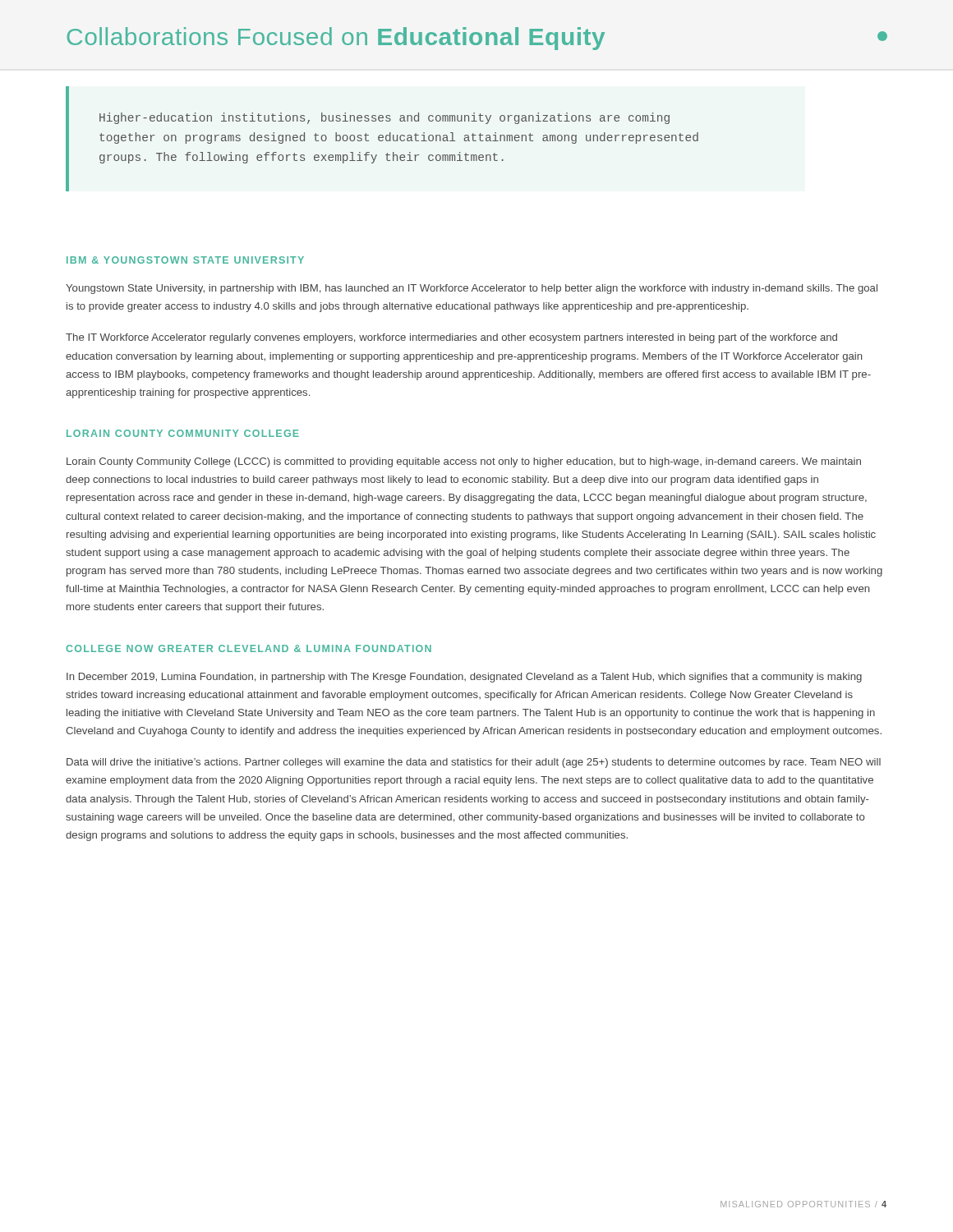Screen dimensions: 1232x953
Task: Select the section header that reads "IBM & YOUNGSTOWN STATE UNIVERSITY"
Action: click(185, 260)
